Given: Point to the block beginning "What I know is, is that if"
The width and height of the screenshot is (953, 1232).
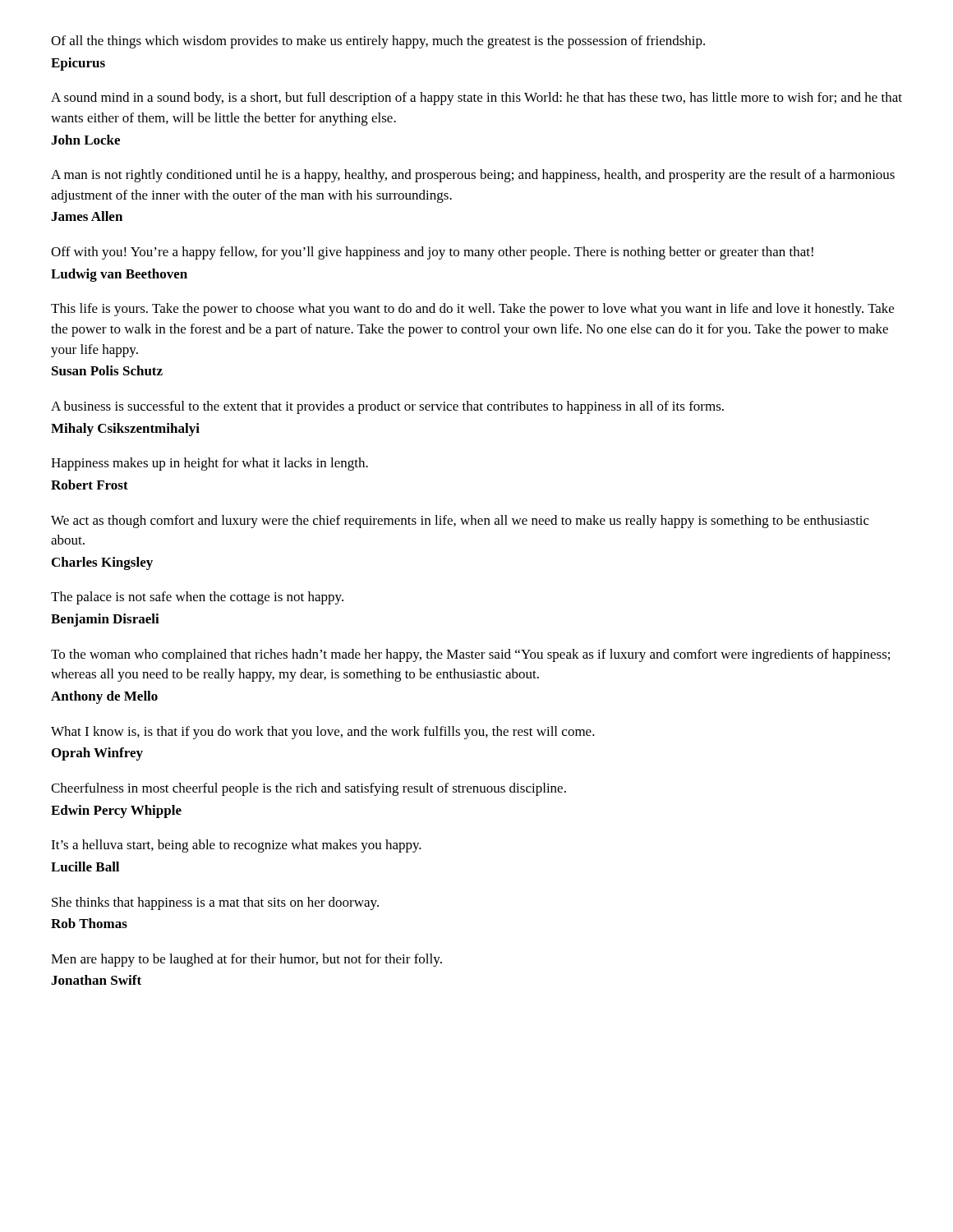Looking at the screenshot, I should pos(476,743).
